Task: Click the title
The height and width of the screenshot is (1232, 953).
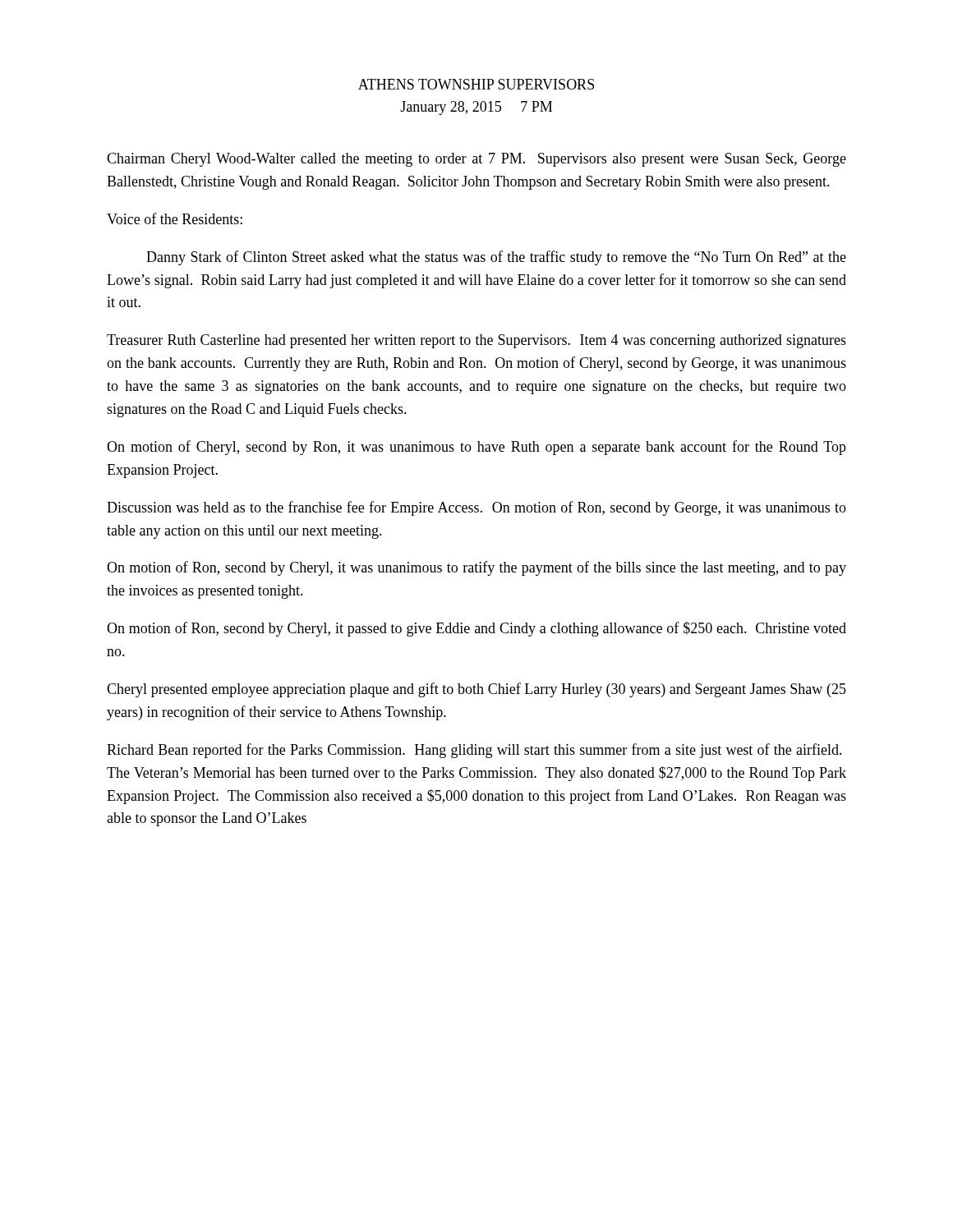Action: point(476,96)
